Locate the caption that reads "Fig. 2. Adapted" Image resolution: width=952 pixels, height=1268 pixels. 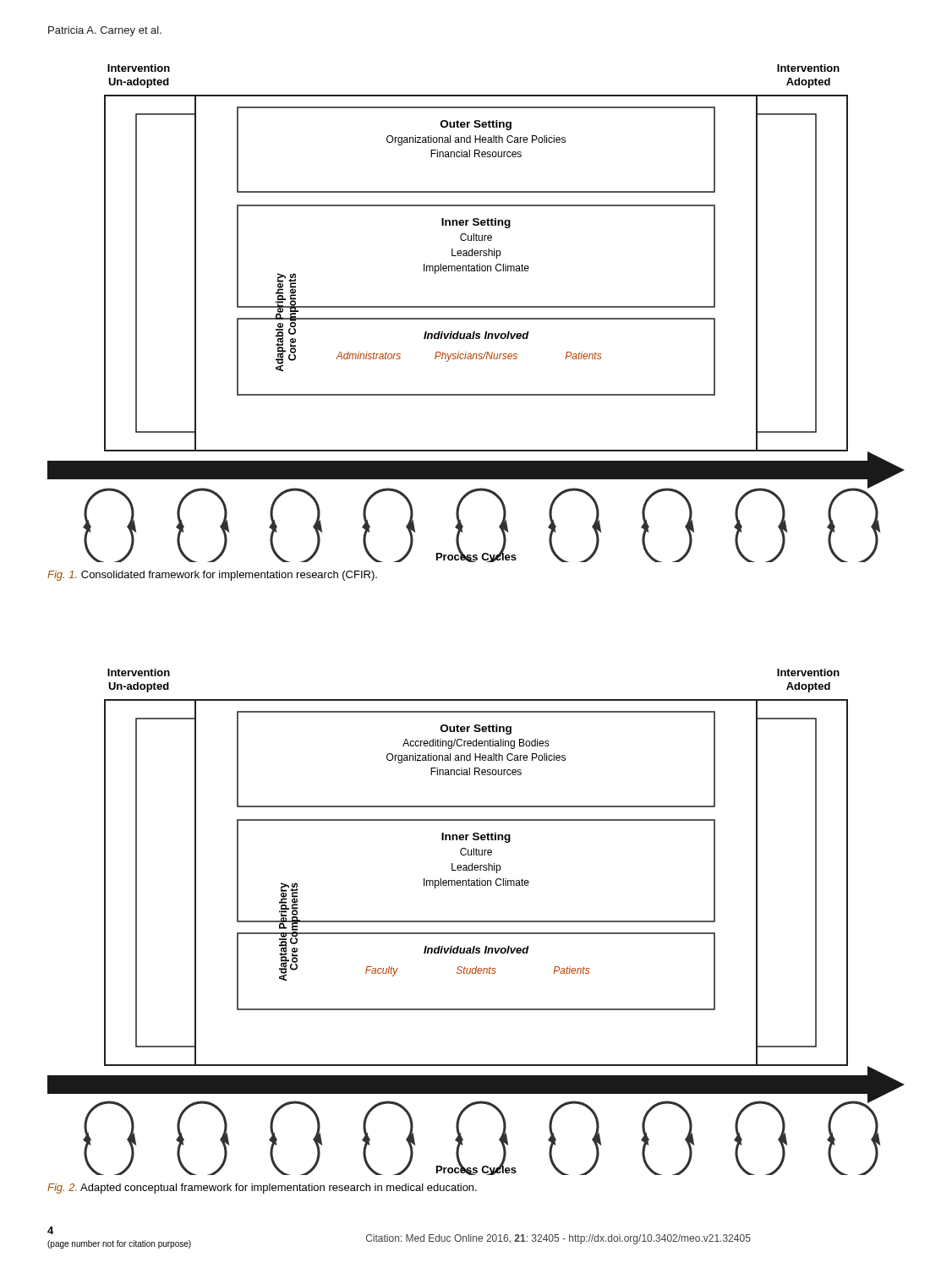262,1187
